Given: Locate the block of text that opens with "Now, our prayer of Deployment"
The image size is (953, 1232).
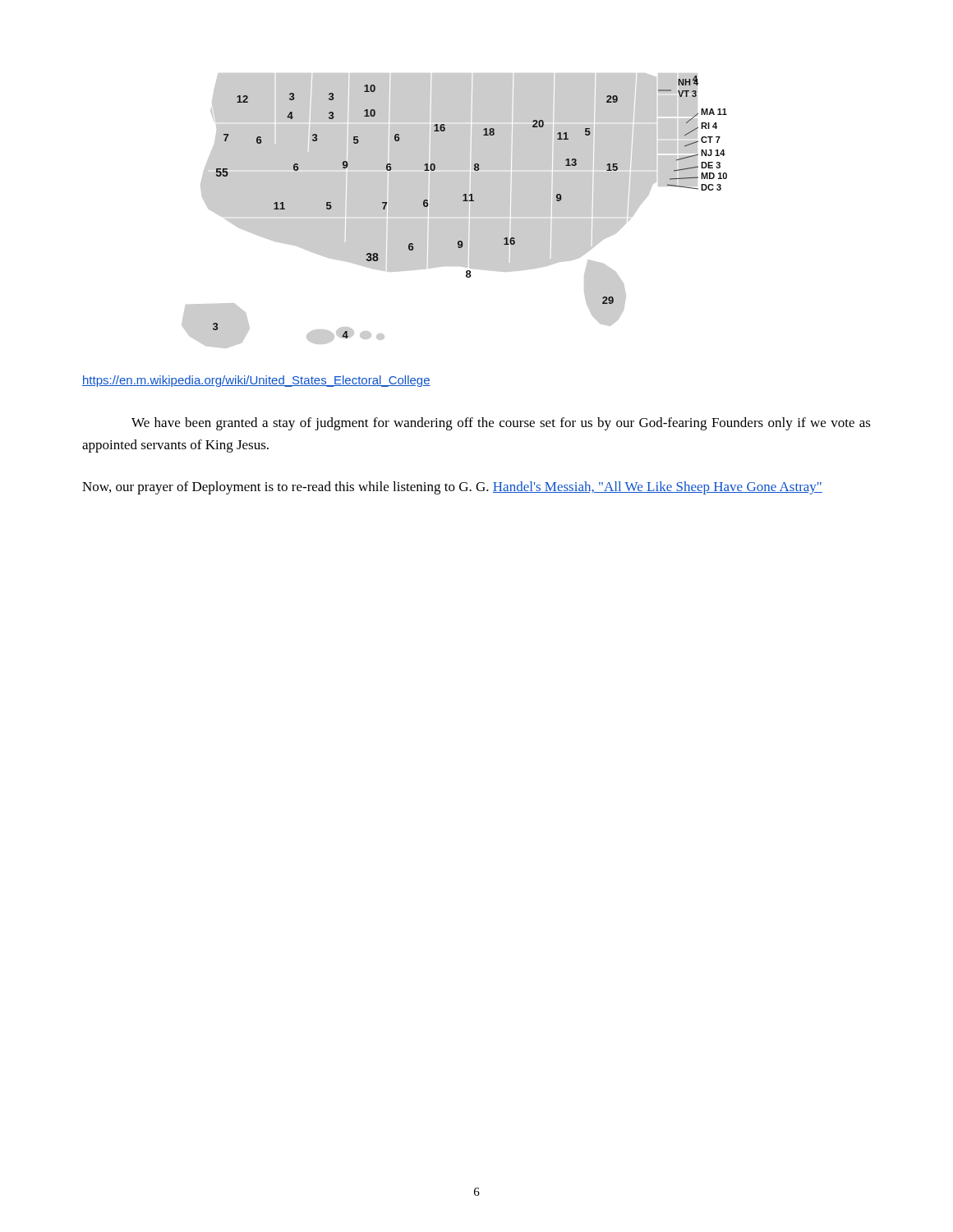Looking at the screenshot, I should tap(452, 487).
